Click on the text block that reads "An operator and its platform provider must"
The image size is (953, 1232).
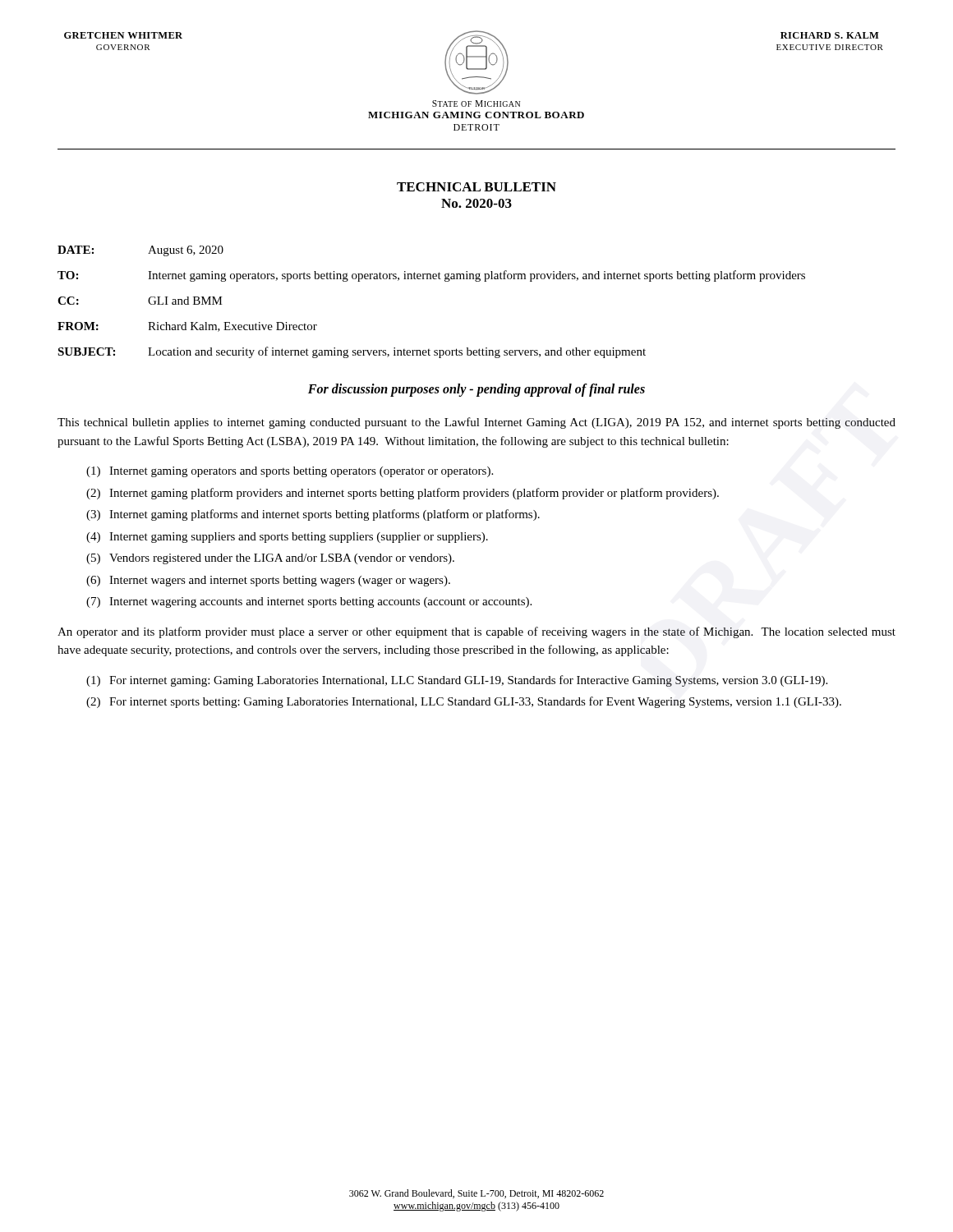coord(476,640)
